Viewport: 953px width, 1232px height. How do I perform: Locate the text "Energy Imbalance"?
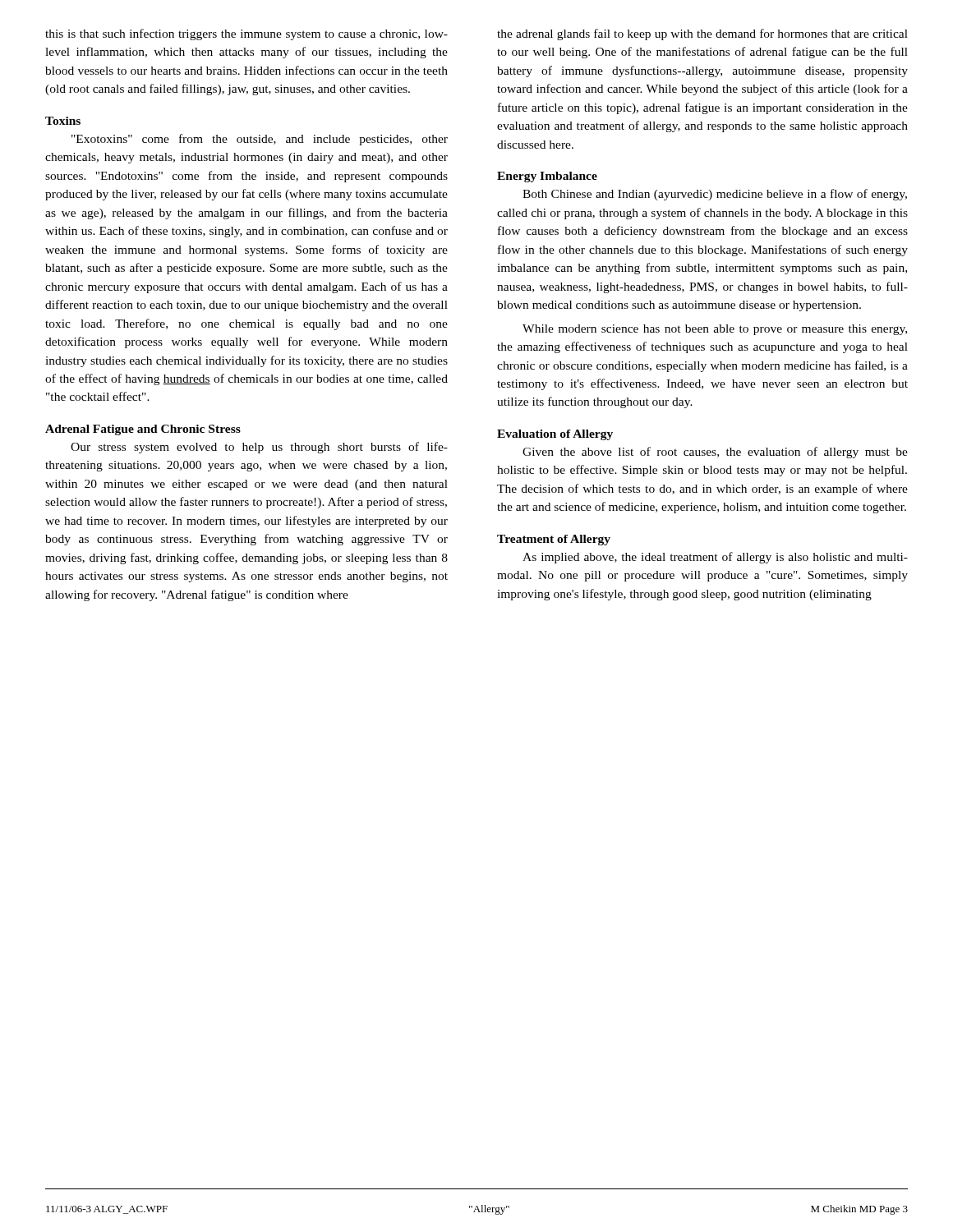pyautogui.click(x=547, y=176)
